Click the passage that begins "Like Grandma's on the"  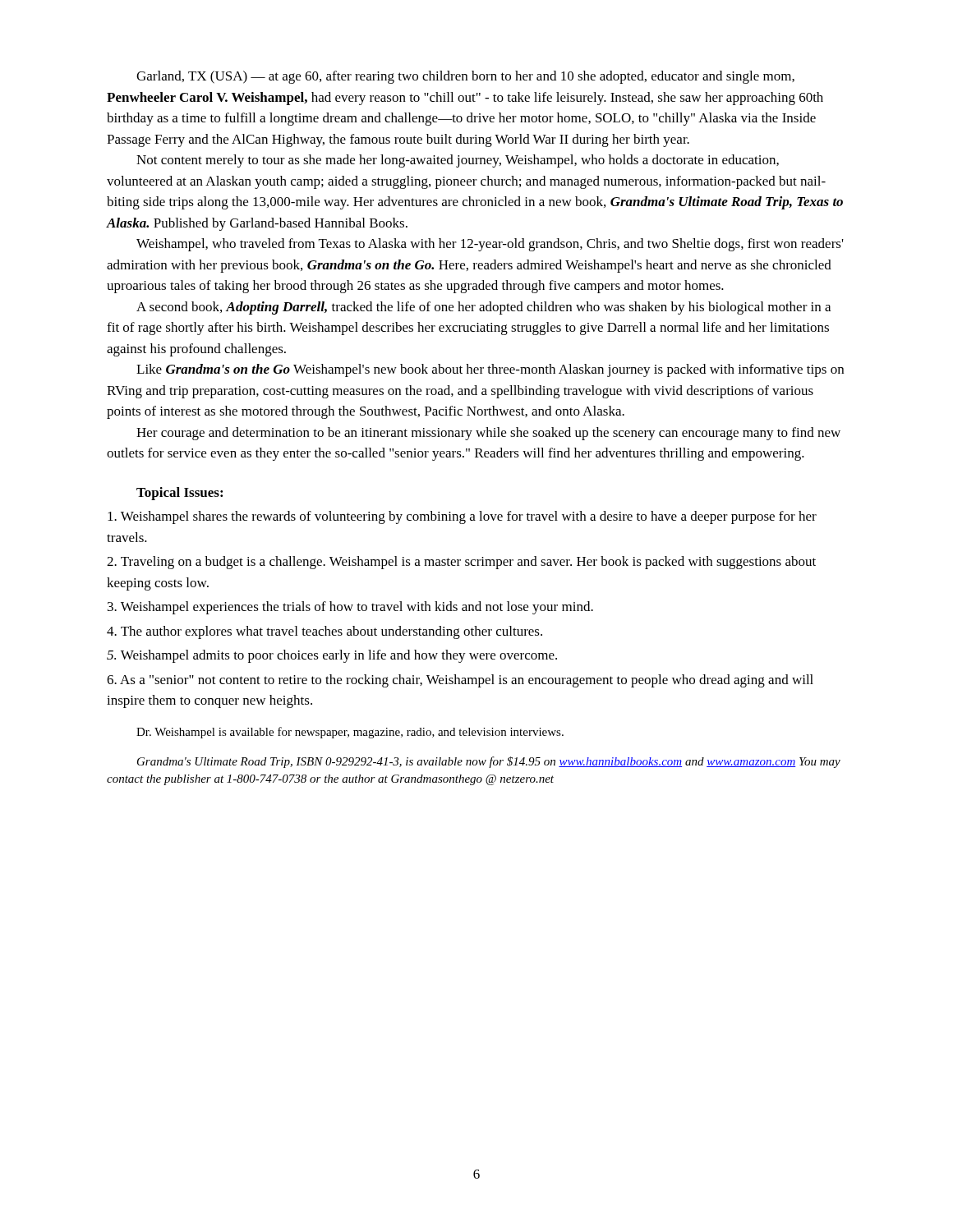coord(476,390)
